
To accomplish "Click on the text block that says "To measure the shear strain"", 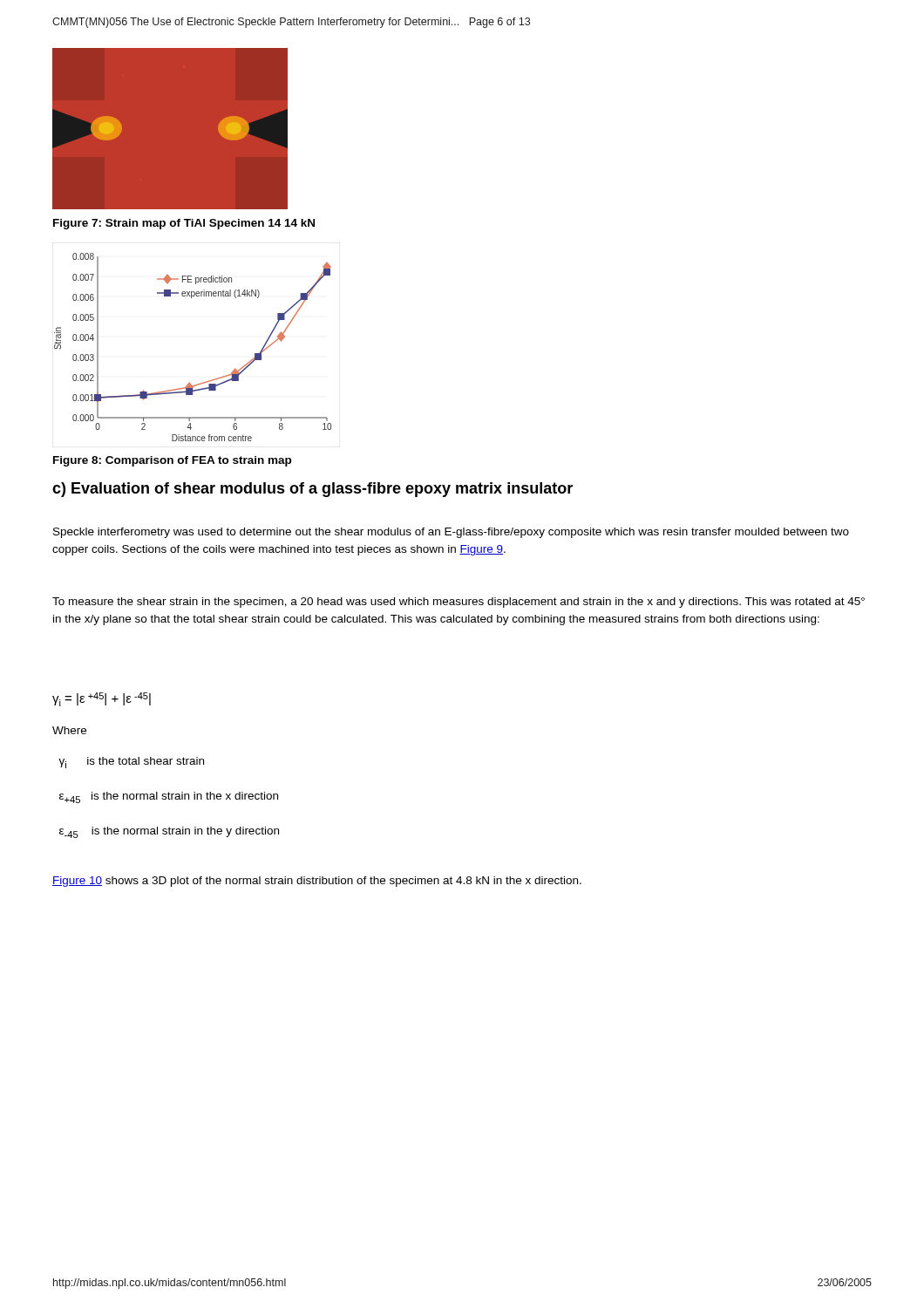I will (x=459, y=610).
